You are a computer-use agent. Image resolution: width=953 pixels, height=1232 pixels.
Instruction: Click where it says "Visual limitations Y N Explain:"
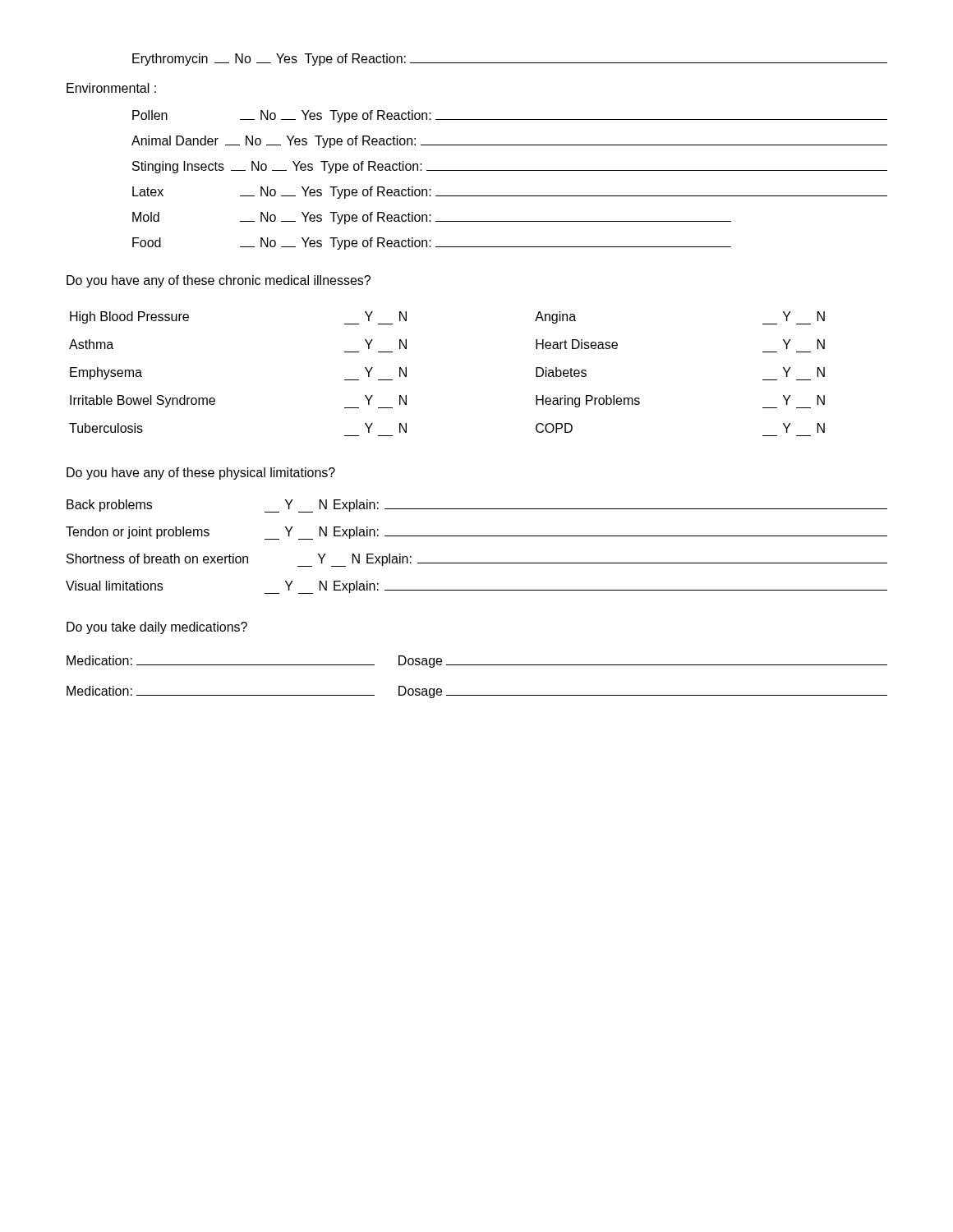[476, 585]
